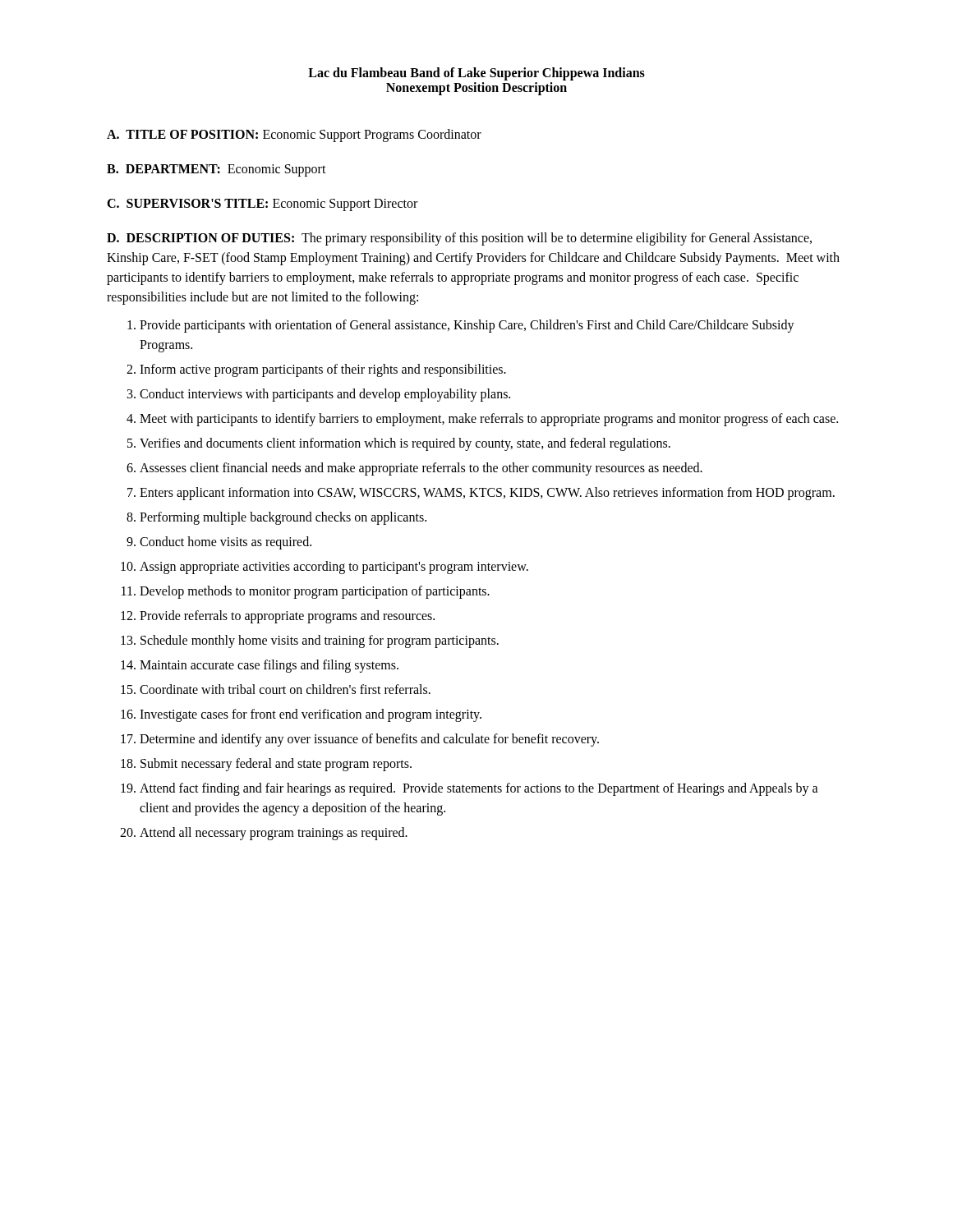
Task: Click on the element starting "Conduct home visits as"
Action: point(226,543)
